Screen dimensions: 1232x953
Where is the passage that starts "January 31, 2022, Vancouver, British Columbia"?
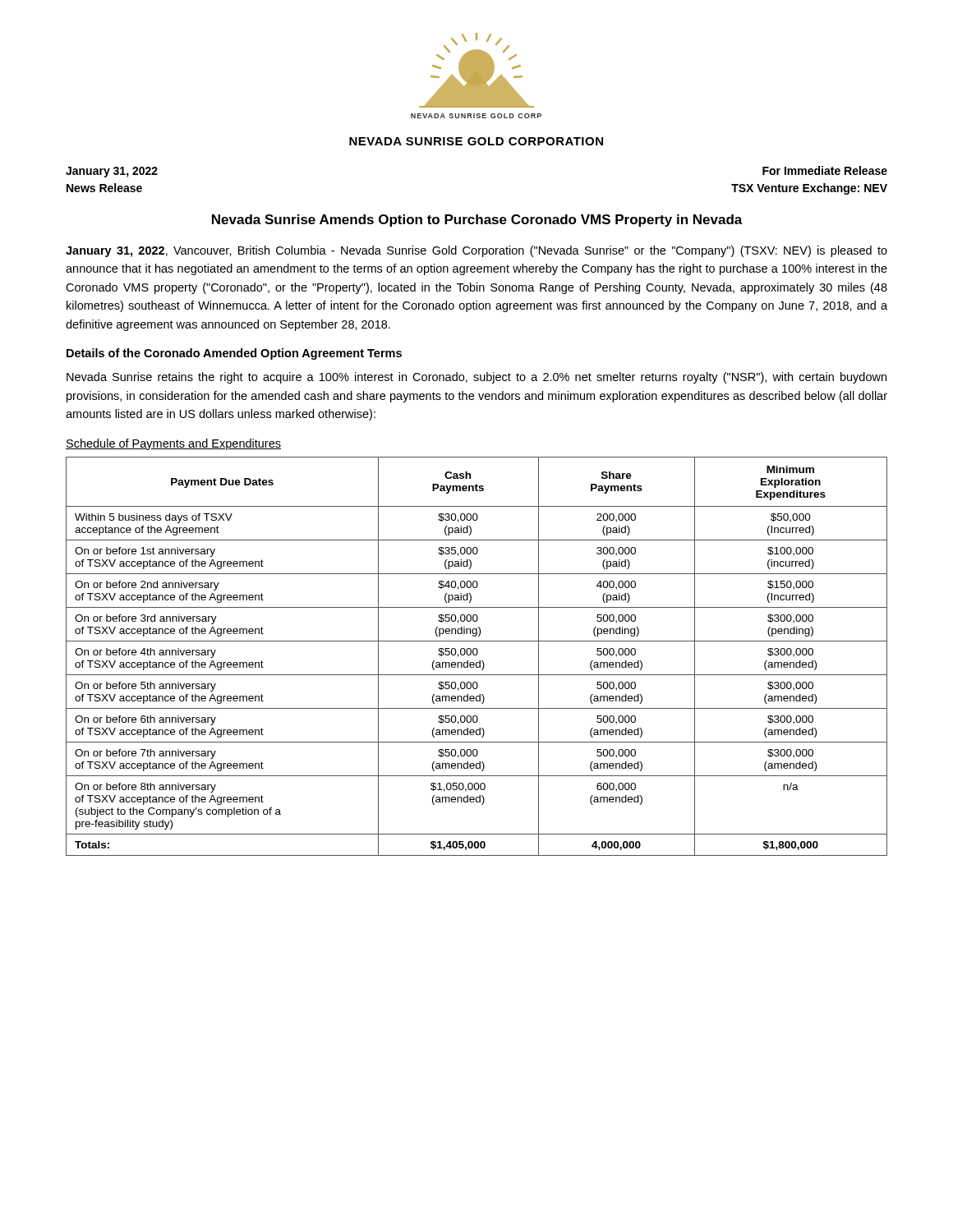coord(476,287)
